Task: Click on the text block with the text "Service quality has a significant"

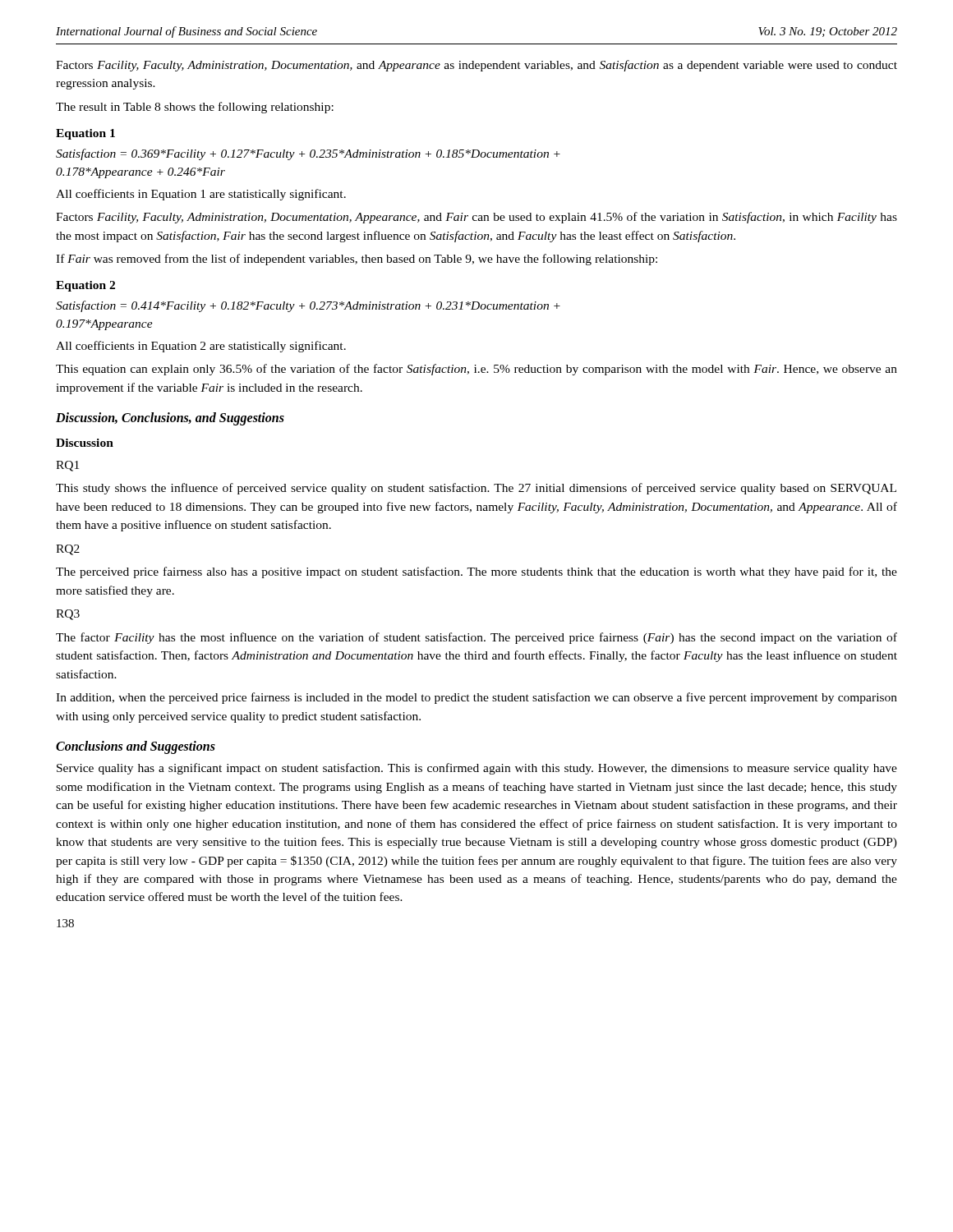Action: click(476, 833)
